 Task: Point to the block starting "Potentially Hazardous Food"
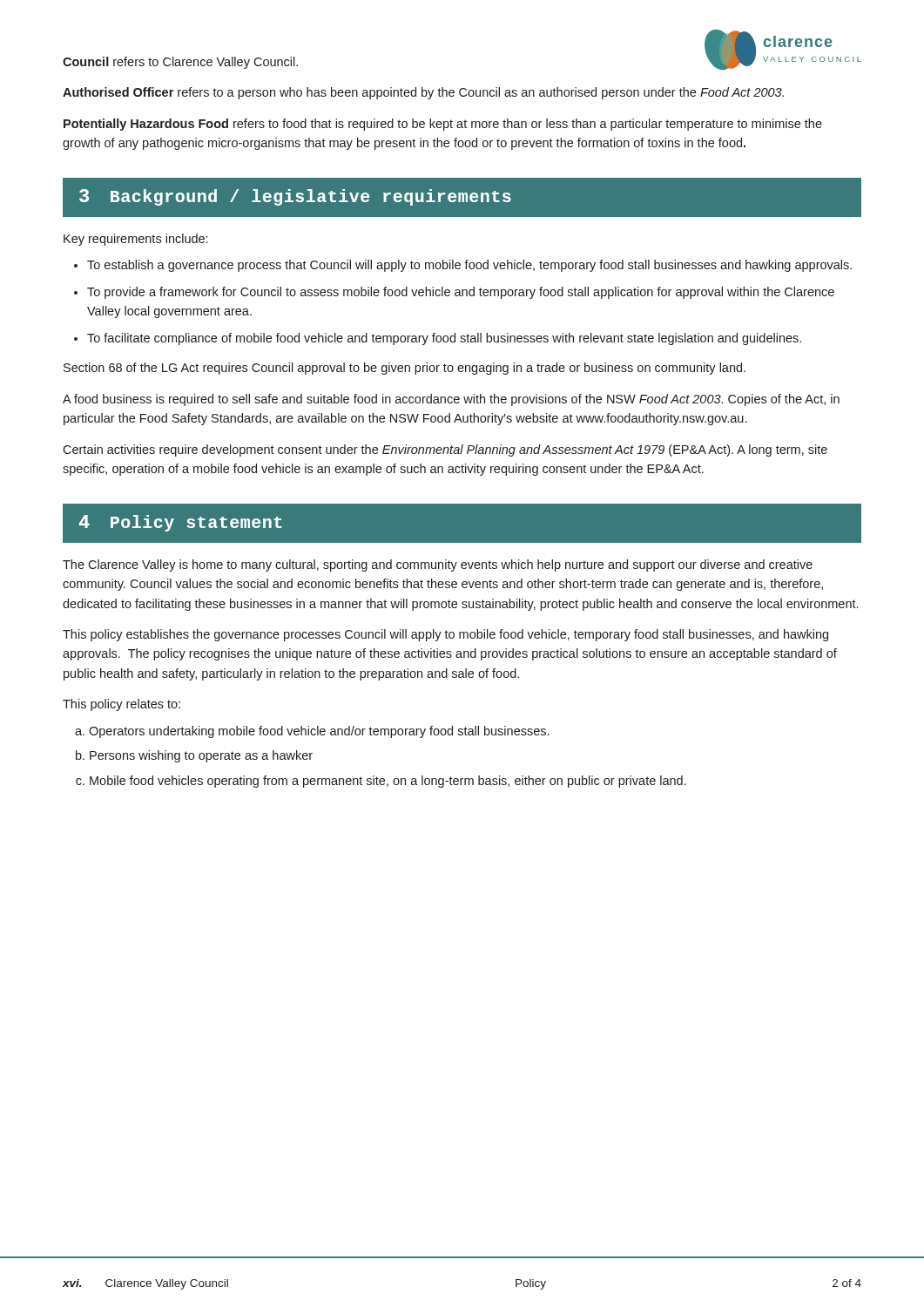pyautogui.click(x=442, y=133)
